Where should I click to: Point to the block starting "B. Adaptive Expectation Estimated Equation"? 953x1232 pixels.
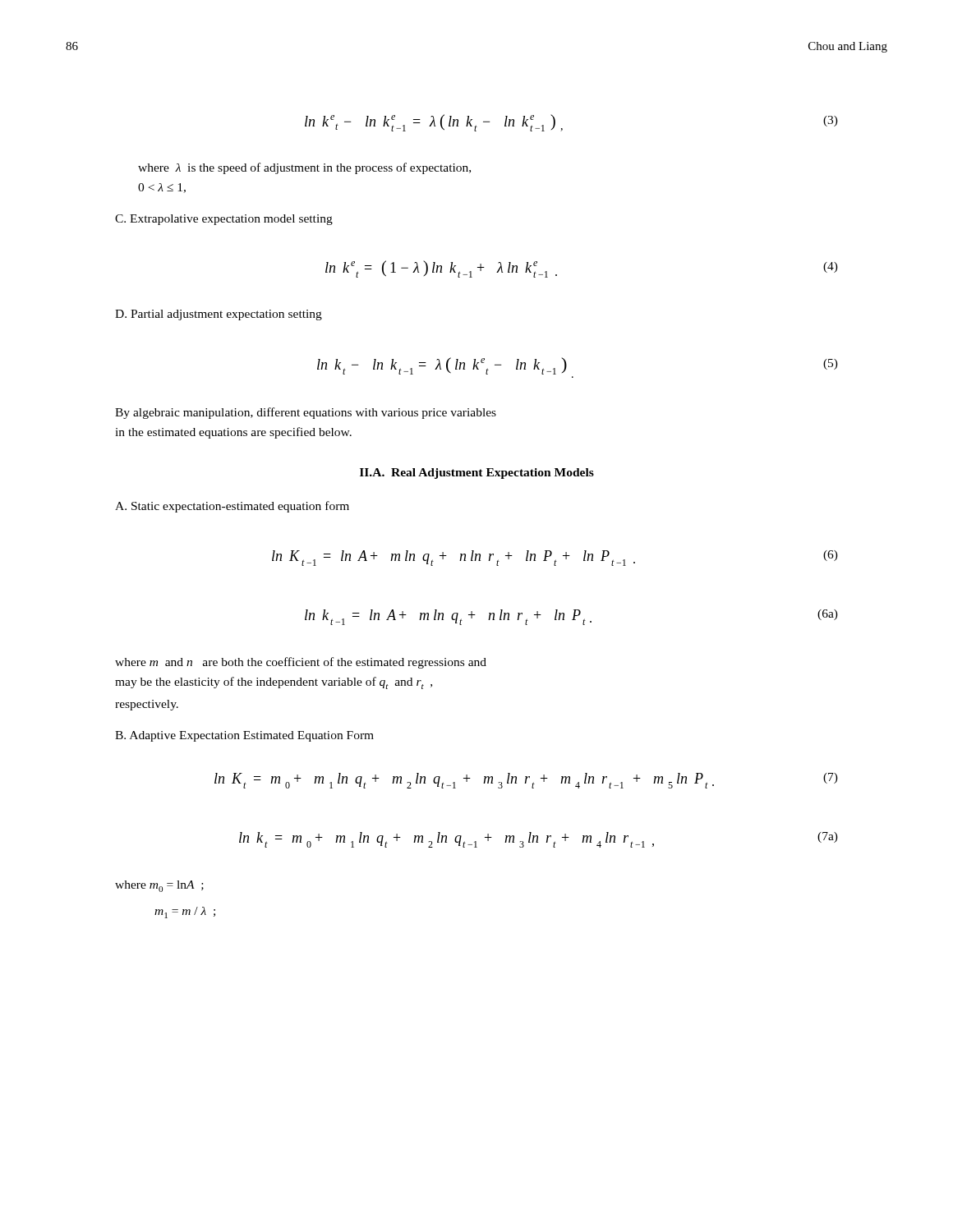coord(244,734)
